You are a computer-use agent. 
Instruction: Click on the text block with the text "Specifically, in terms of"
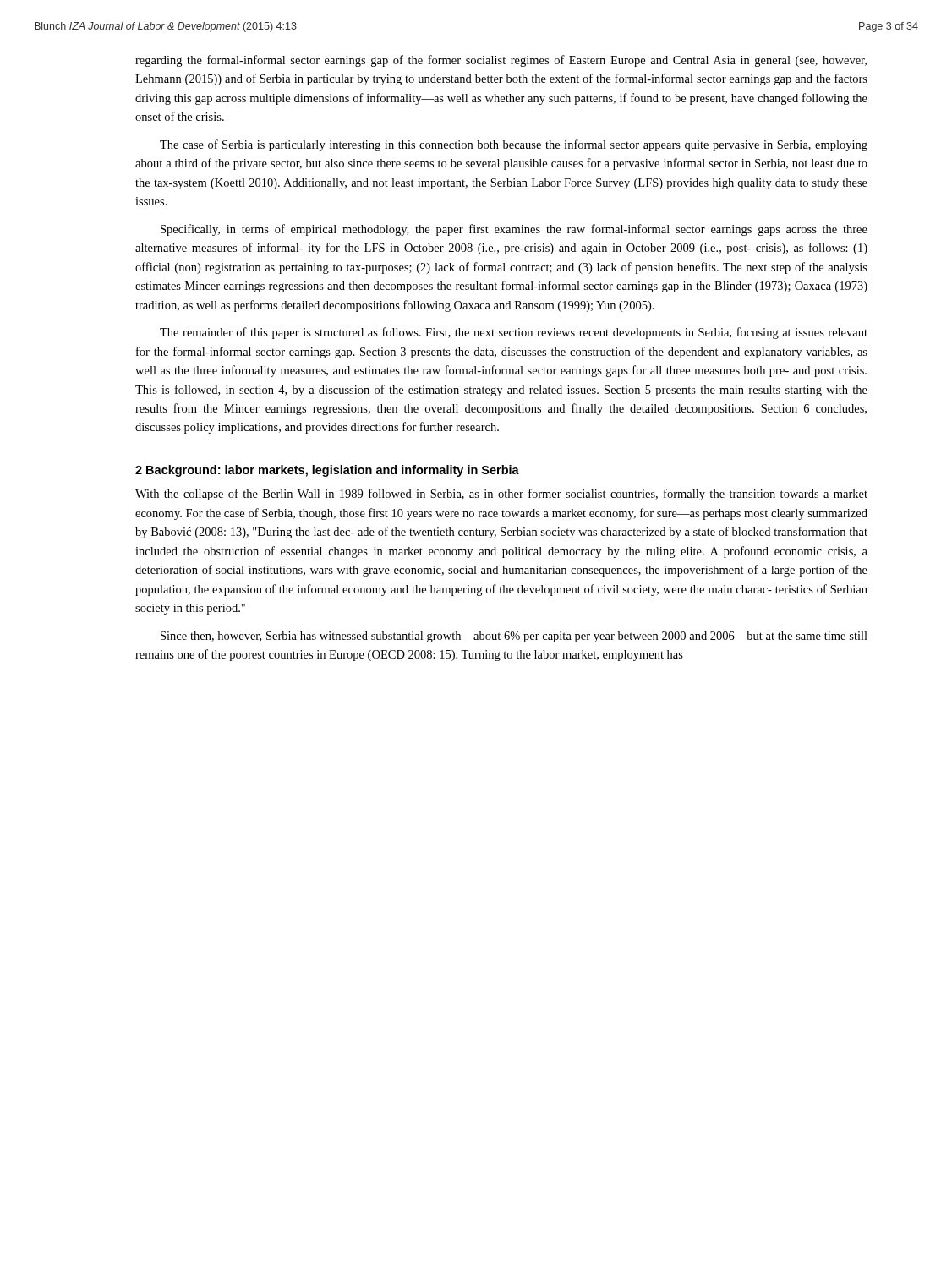tap(501, 267)
